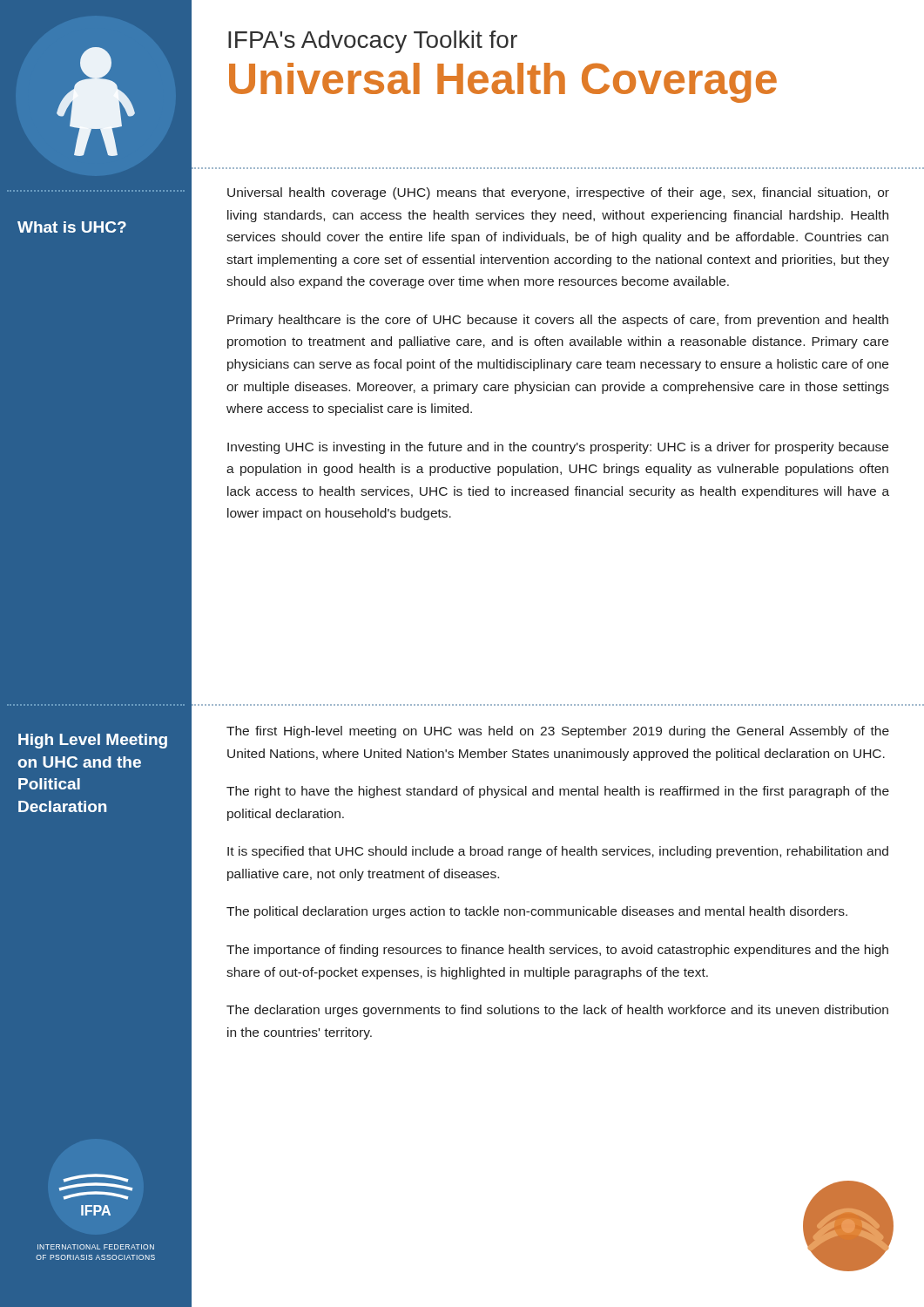Locate the element starting "High Level Meeting"

[x=93, y=773]
